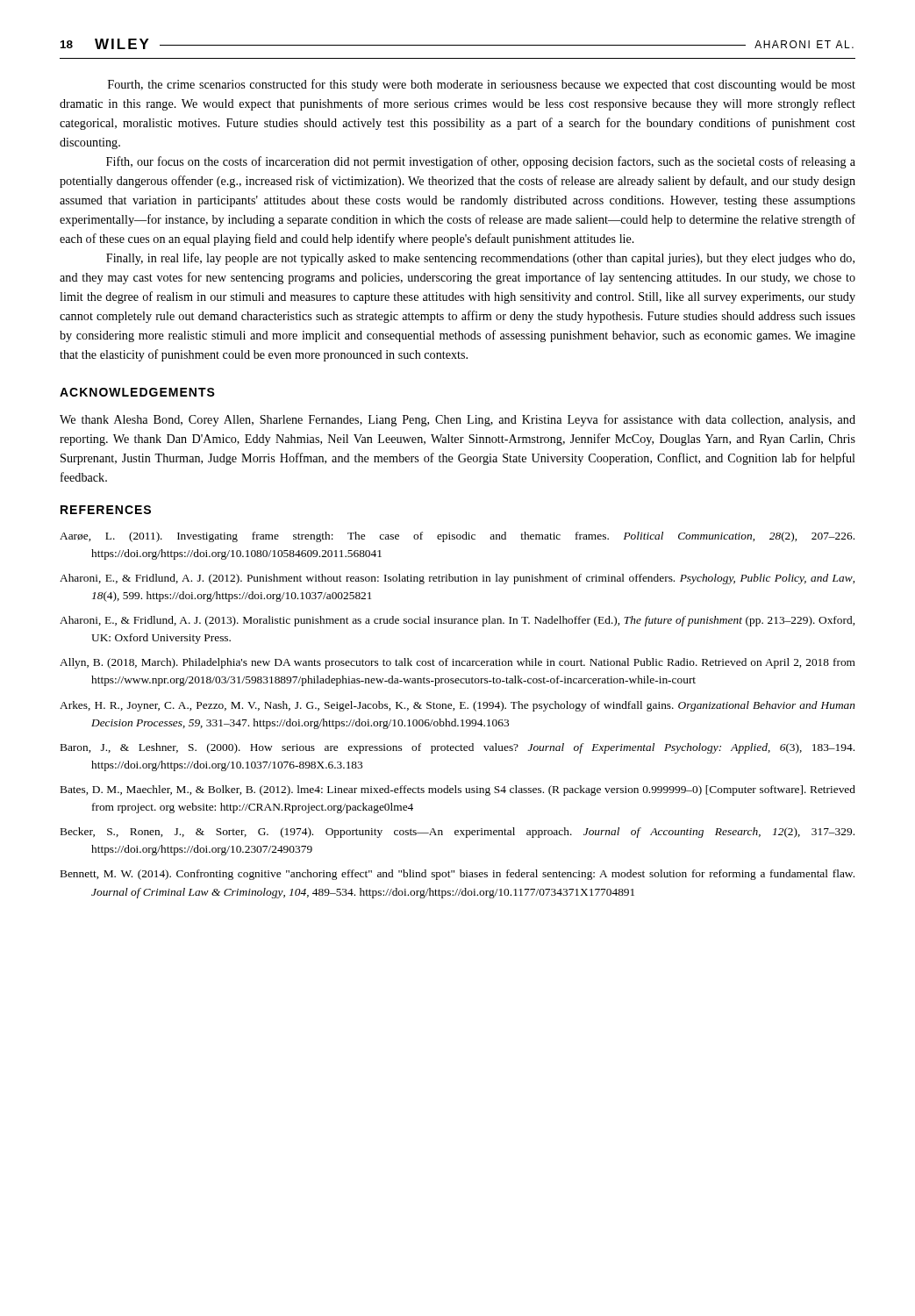The width and height of the screenshot is (915, 1316).
Task: Point to the block starting "Fourth, the crime scenarios constructed"
Action: [458, 114]
